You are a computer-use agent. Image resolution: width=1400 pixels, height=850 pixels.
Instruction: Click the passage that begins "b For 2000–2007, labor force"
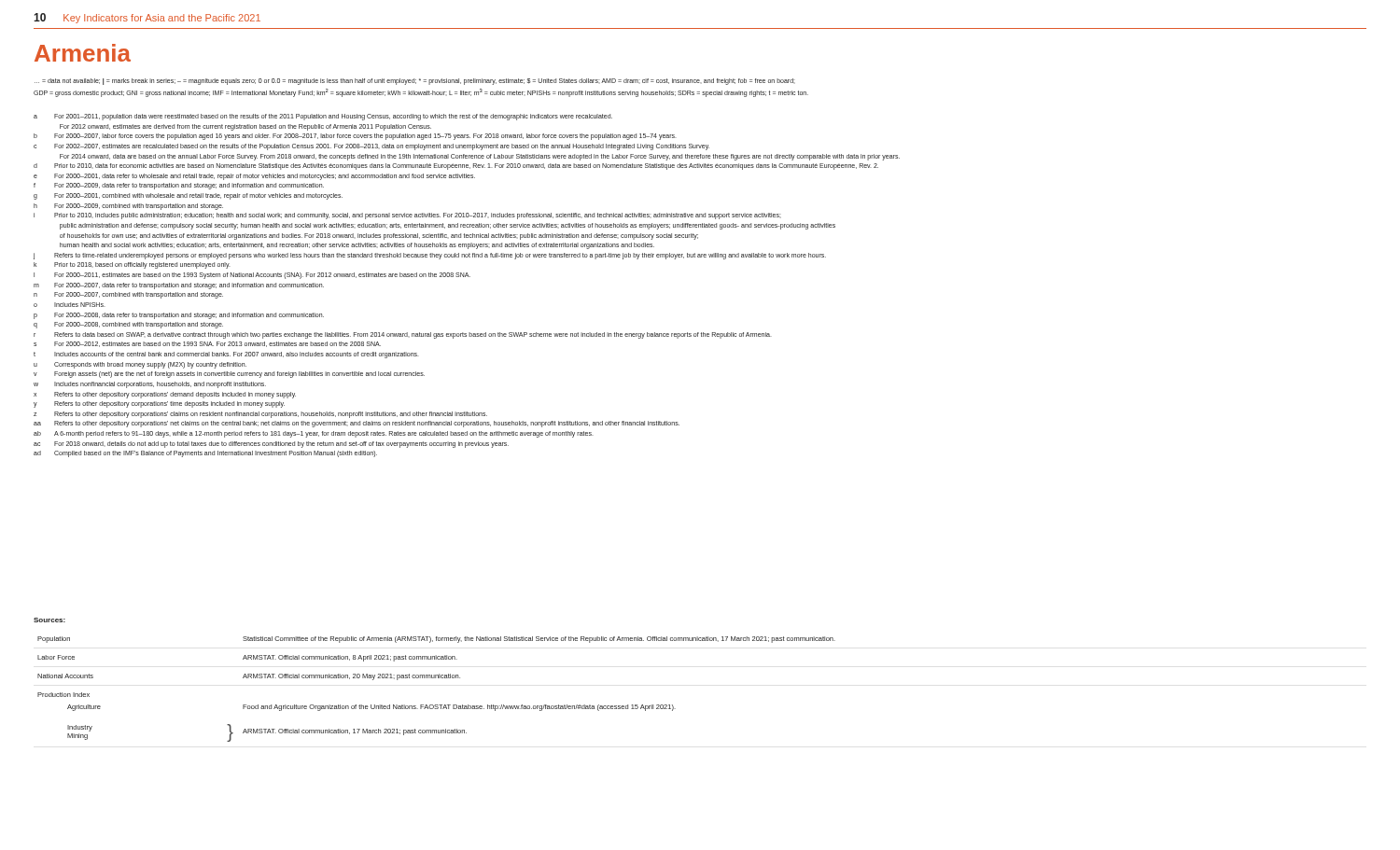point(700,137)
